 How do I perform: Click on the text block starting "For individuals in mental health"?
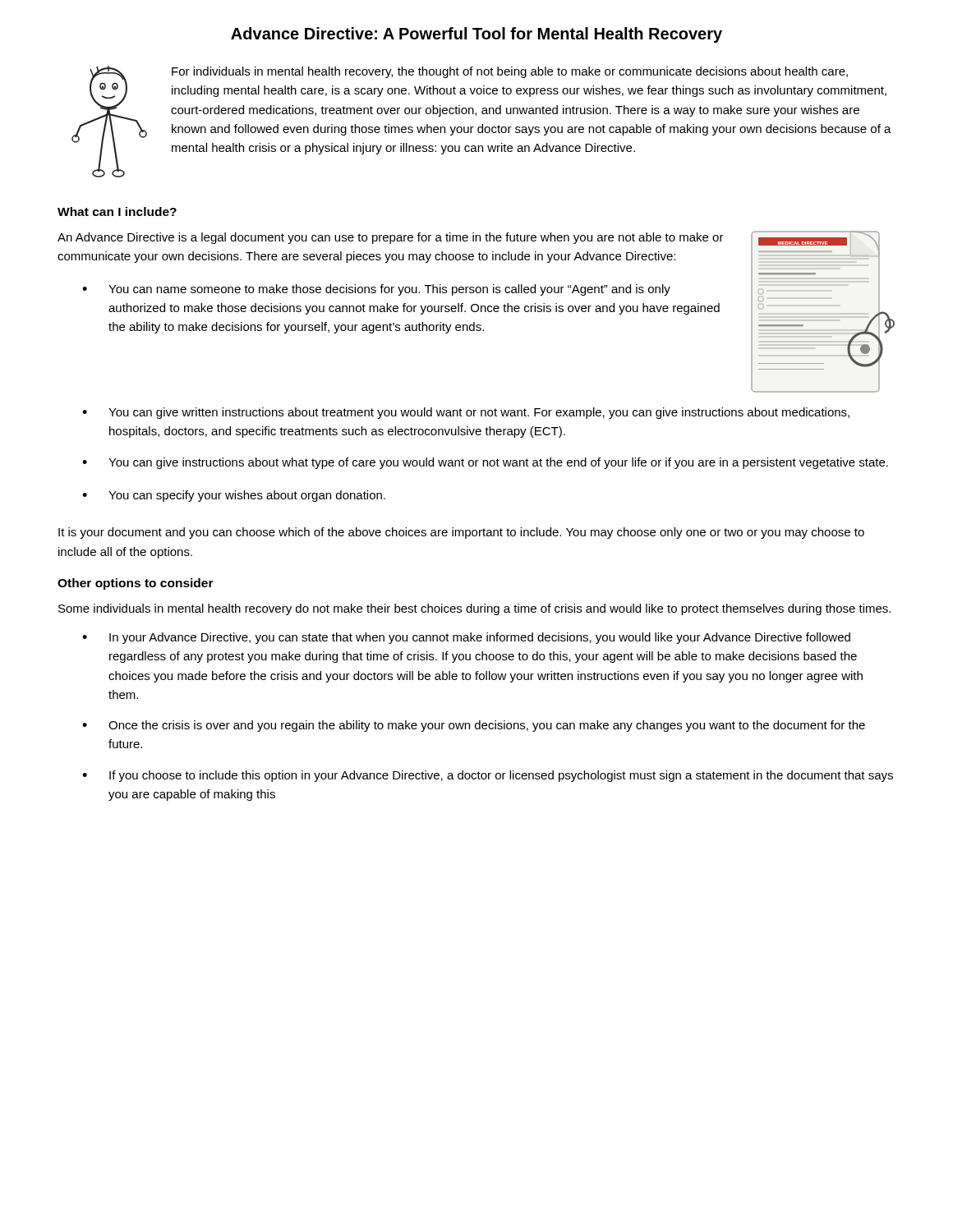pyautogui.click(x=531, y=109)
